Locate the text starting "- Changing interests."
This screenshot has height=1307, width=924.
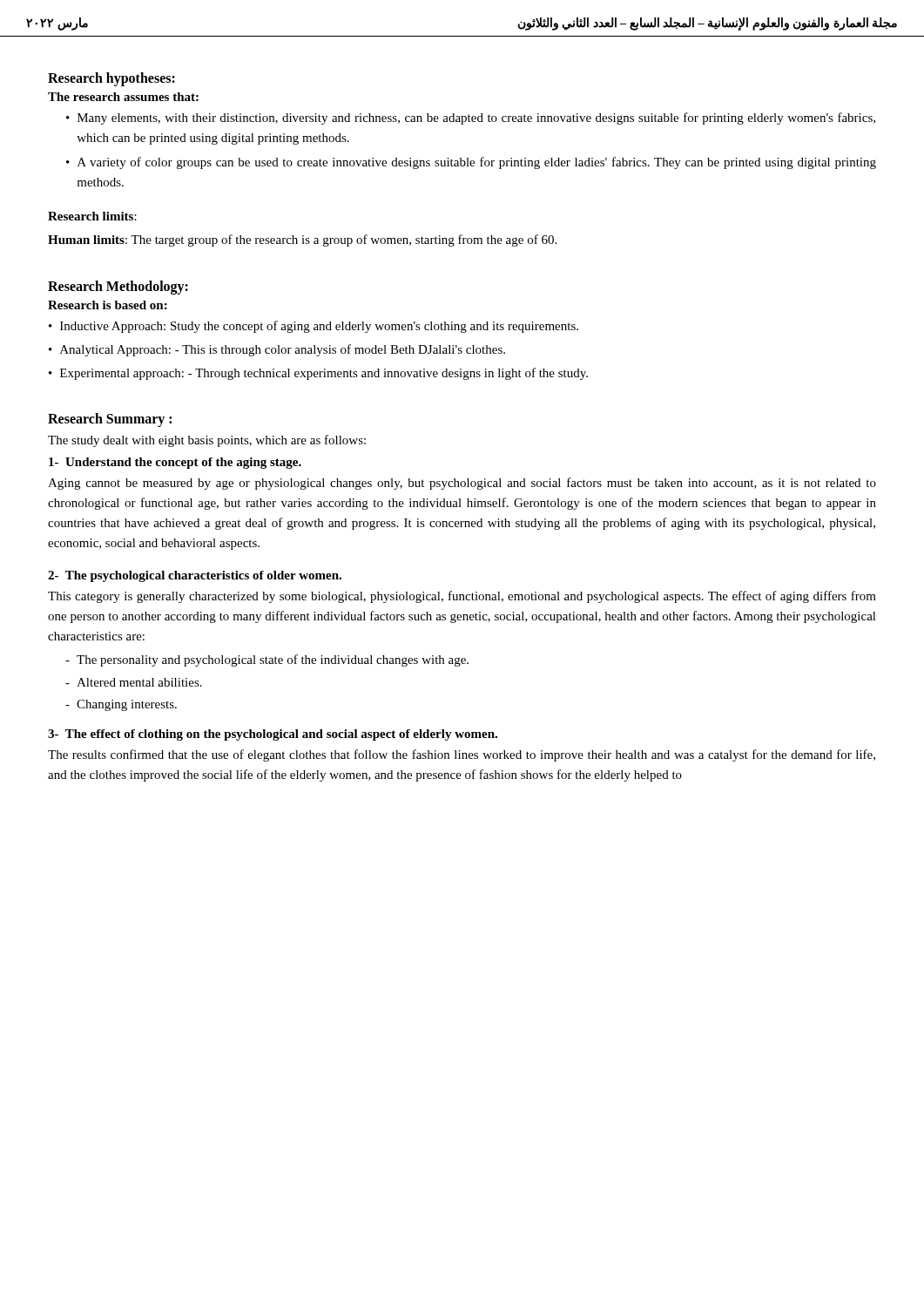[x=121, y=704]
